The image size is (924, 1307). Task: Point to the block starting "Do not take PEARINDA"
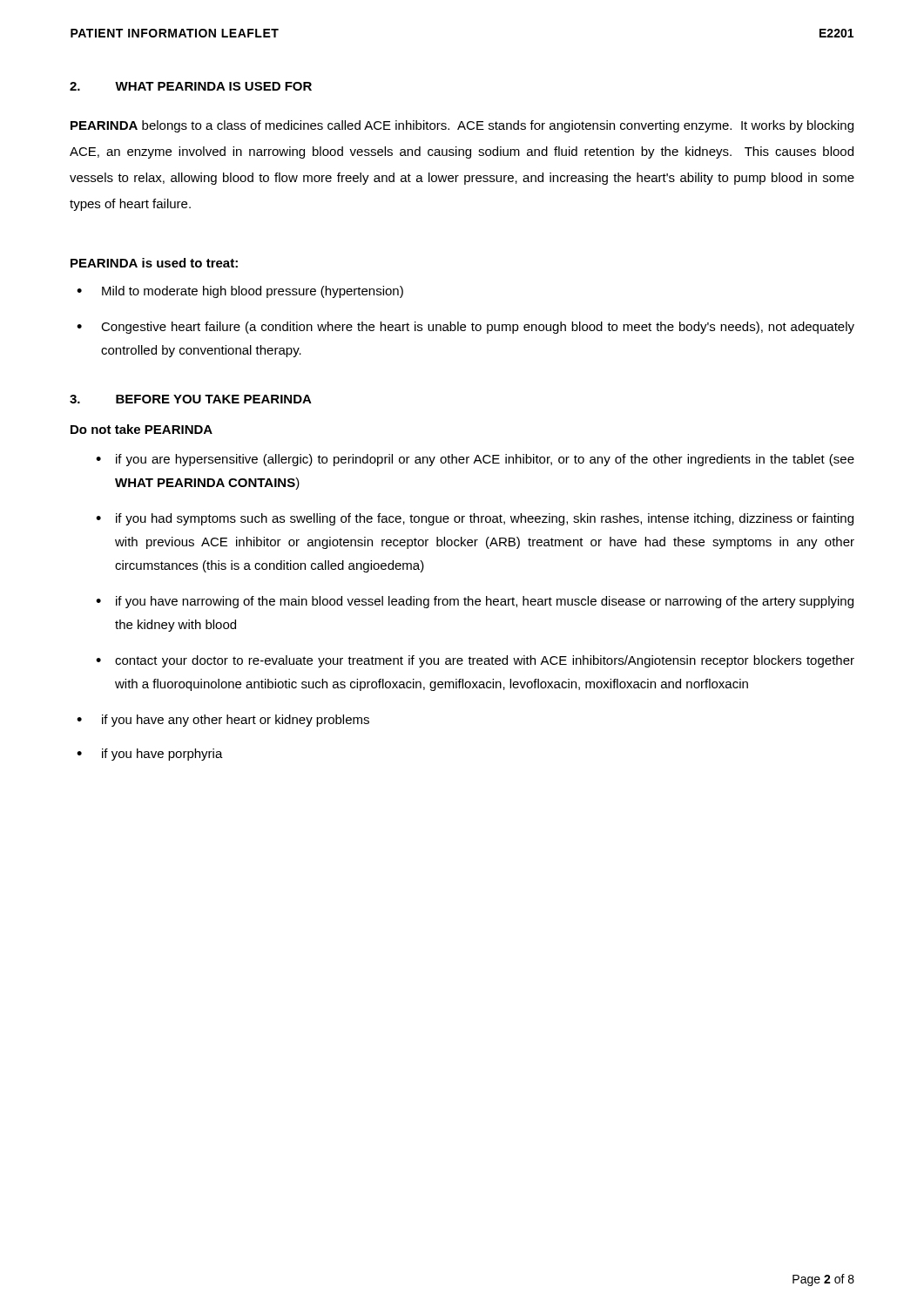coord(141,429)
